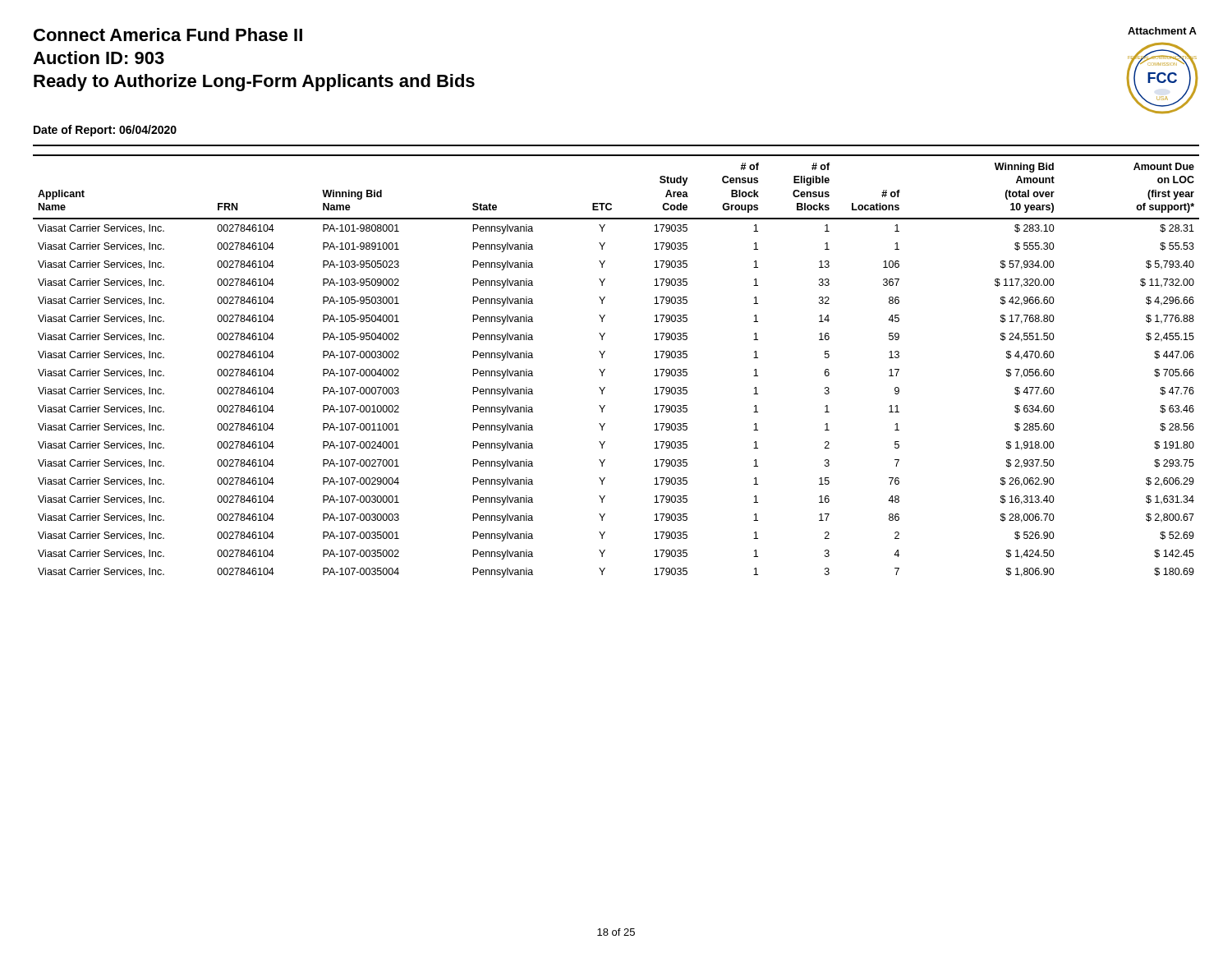1232x953 pixels.
Task: Locate the text containing "Date of Report: 06/04/2020"
Action: (x=105, y=130)
